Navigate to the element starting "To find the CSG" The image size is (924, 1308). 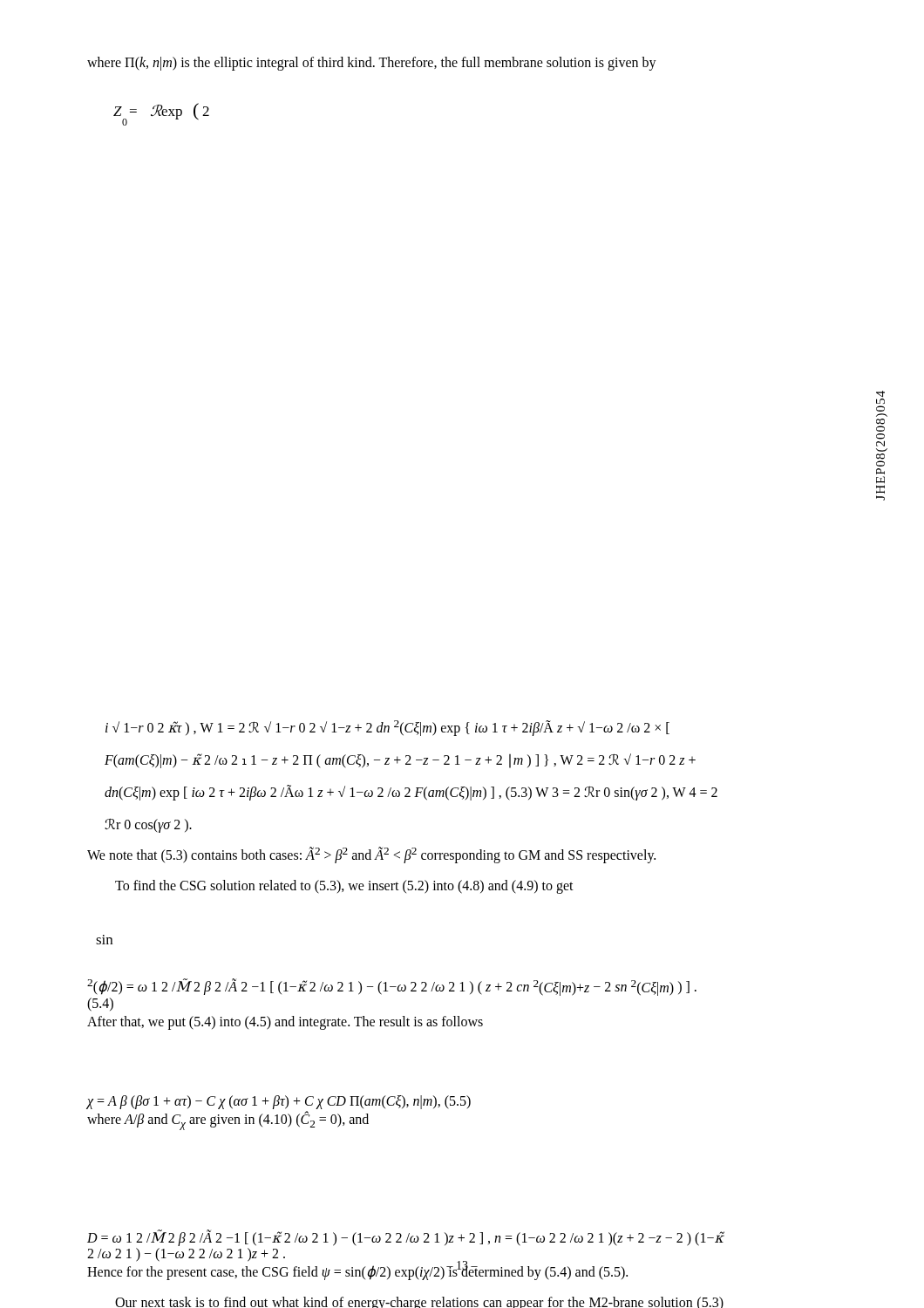(x=405, y=887)
